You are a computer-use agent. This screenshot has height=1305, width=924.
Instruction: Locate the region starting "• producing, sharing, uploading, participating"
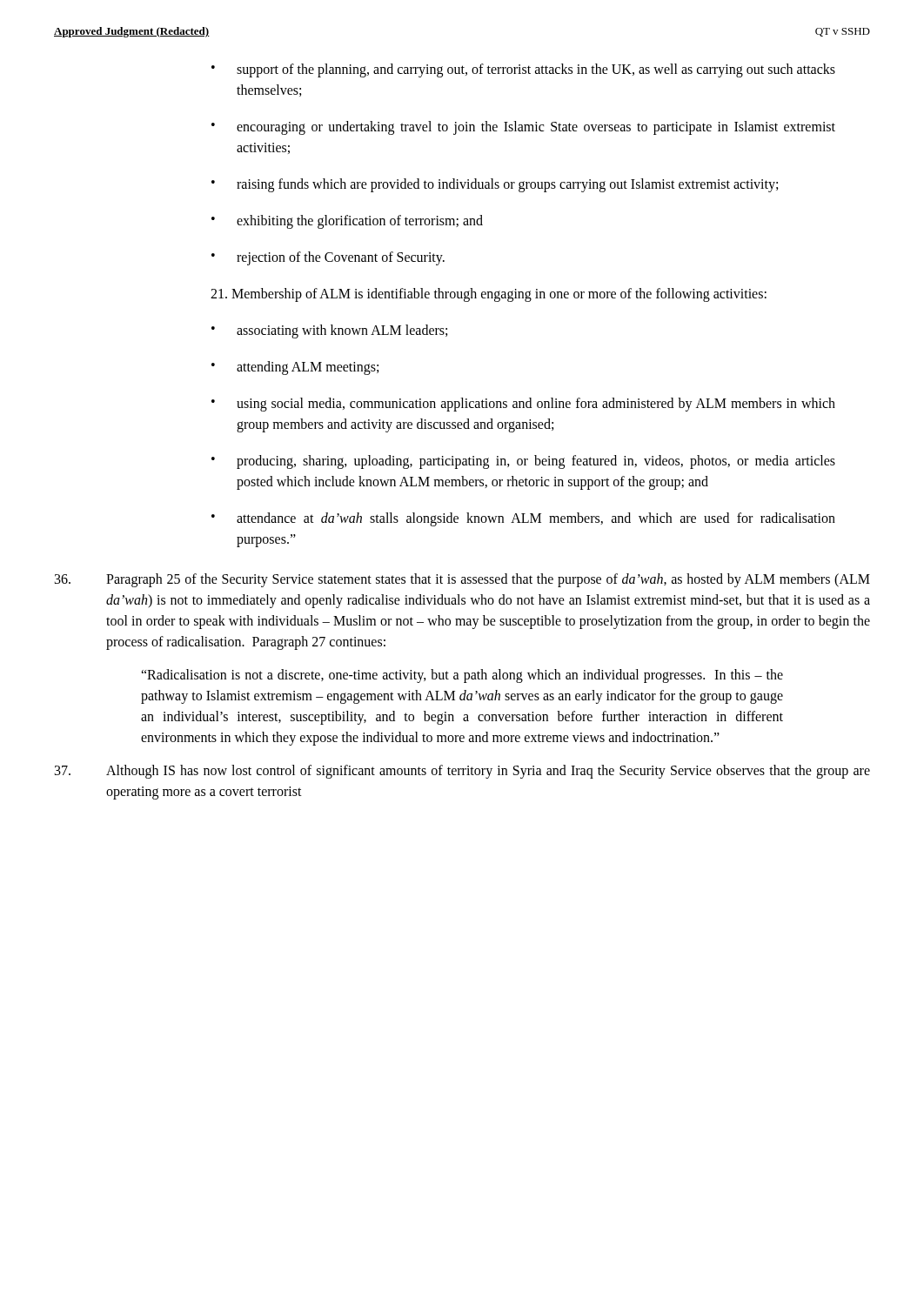523,471
